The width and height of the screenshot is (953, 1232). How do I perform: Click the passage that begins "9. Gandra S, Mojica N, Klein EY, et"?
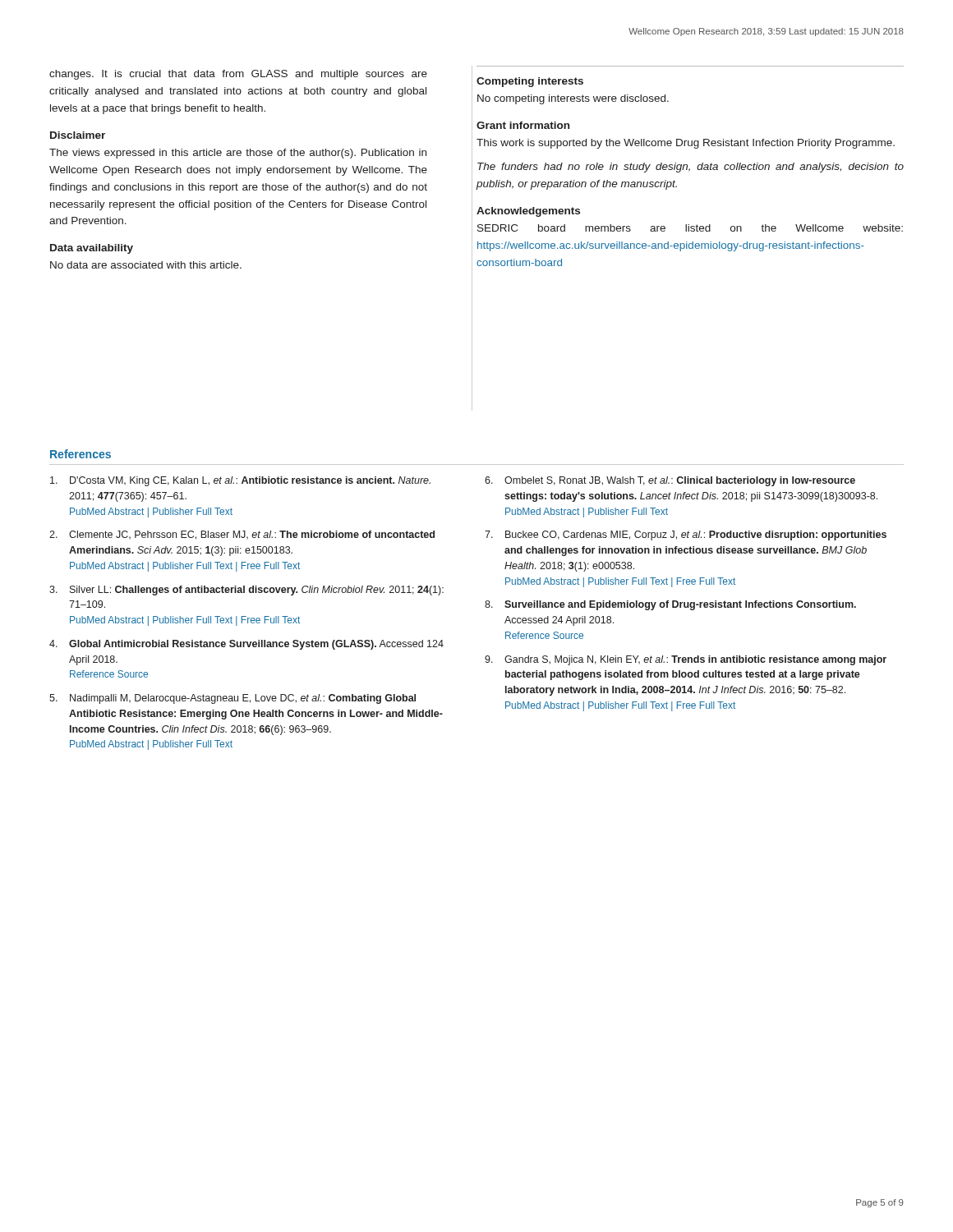pyautogui.click(x=686, y=683)
